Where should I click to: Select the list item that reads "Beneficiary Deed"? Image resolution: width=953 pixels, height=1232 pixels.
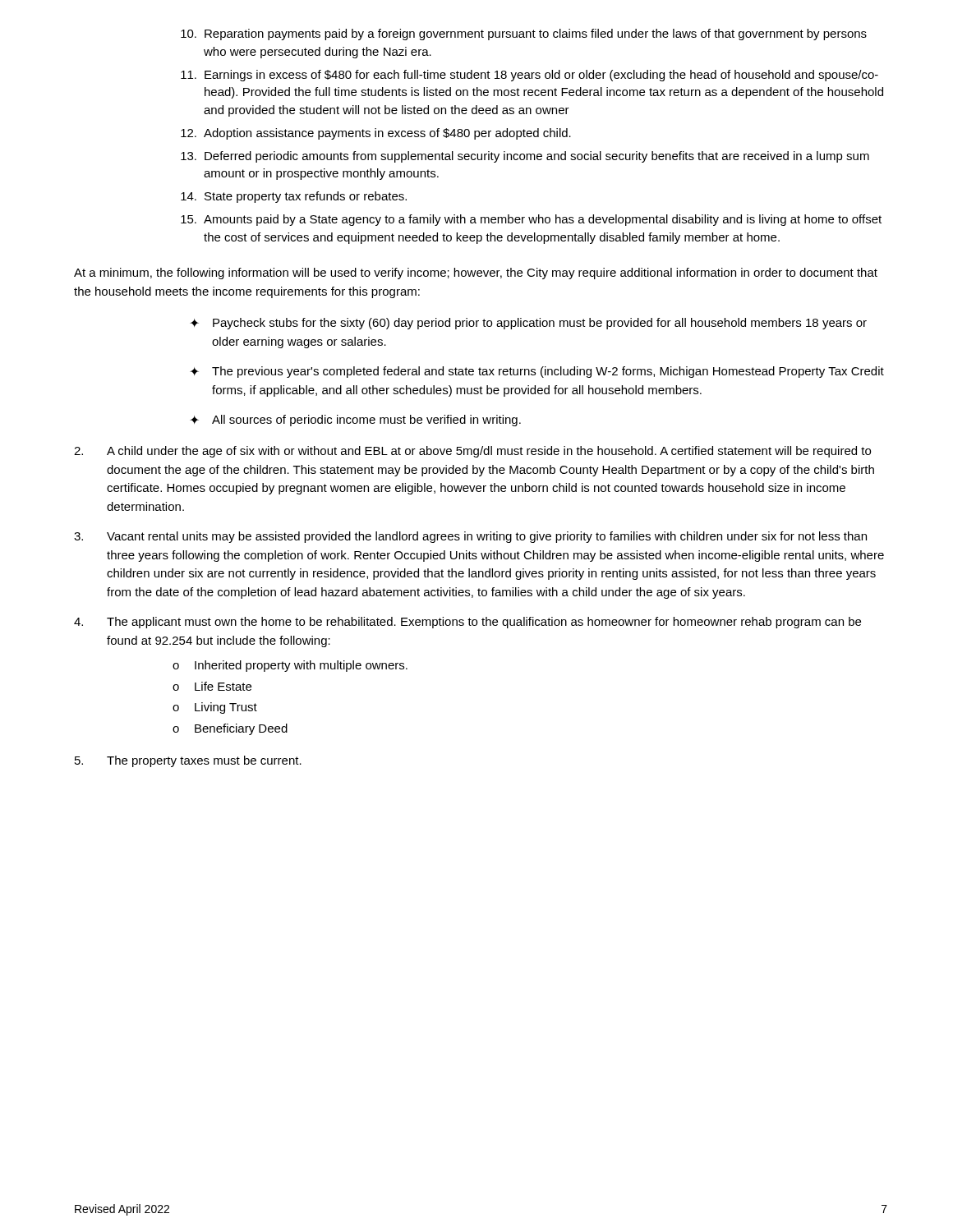click(241, 728)
